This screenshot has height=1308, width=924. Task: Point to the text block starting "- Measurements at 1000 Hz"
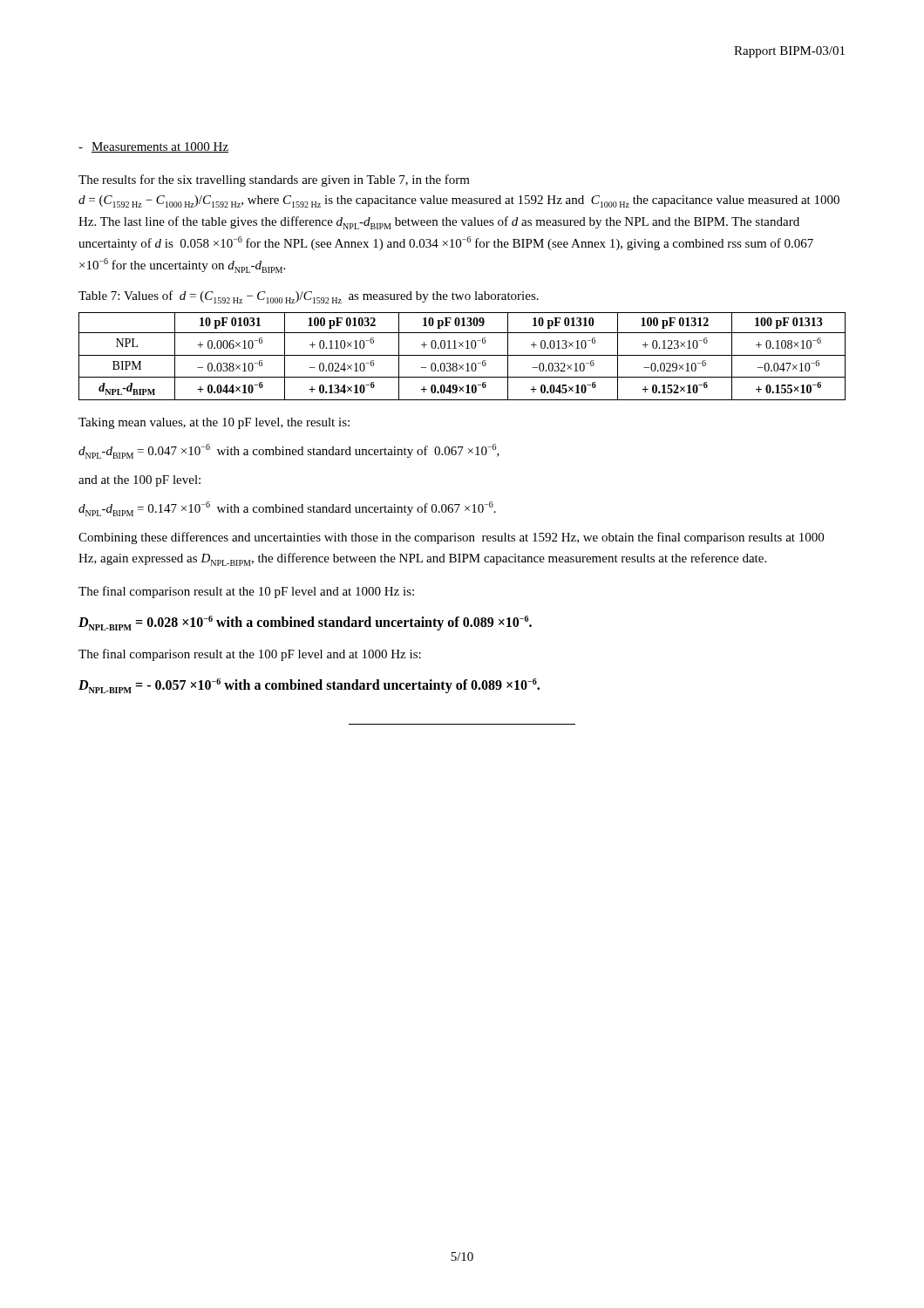tap(153, 147)
